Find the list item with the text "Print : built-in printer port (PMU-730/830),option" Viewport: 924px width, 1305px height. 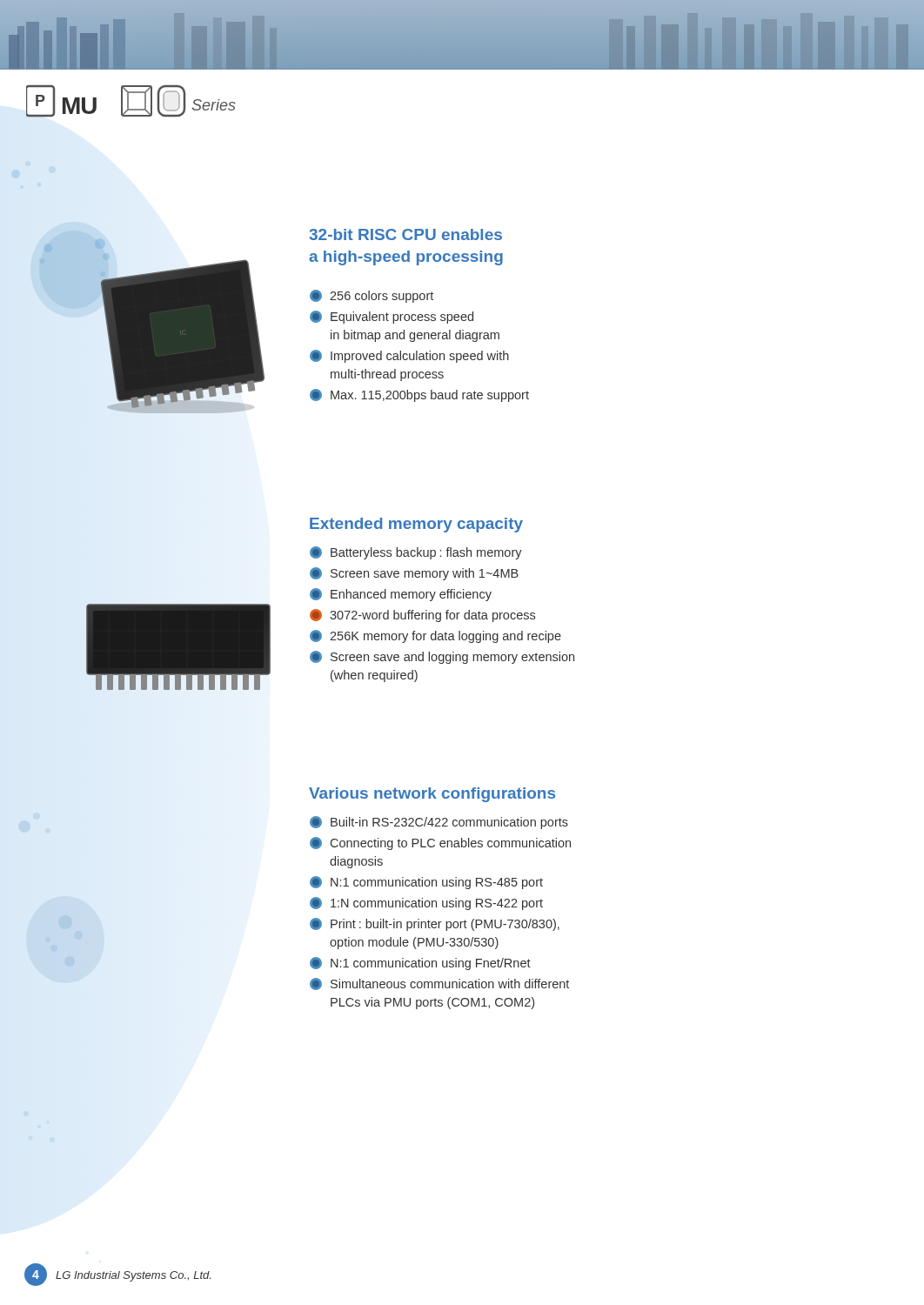(435, 934)
